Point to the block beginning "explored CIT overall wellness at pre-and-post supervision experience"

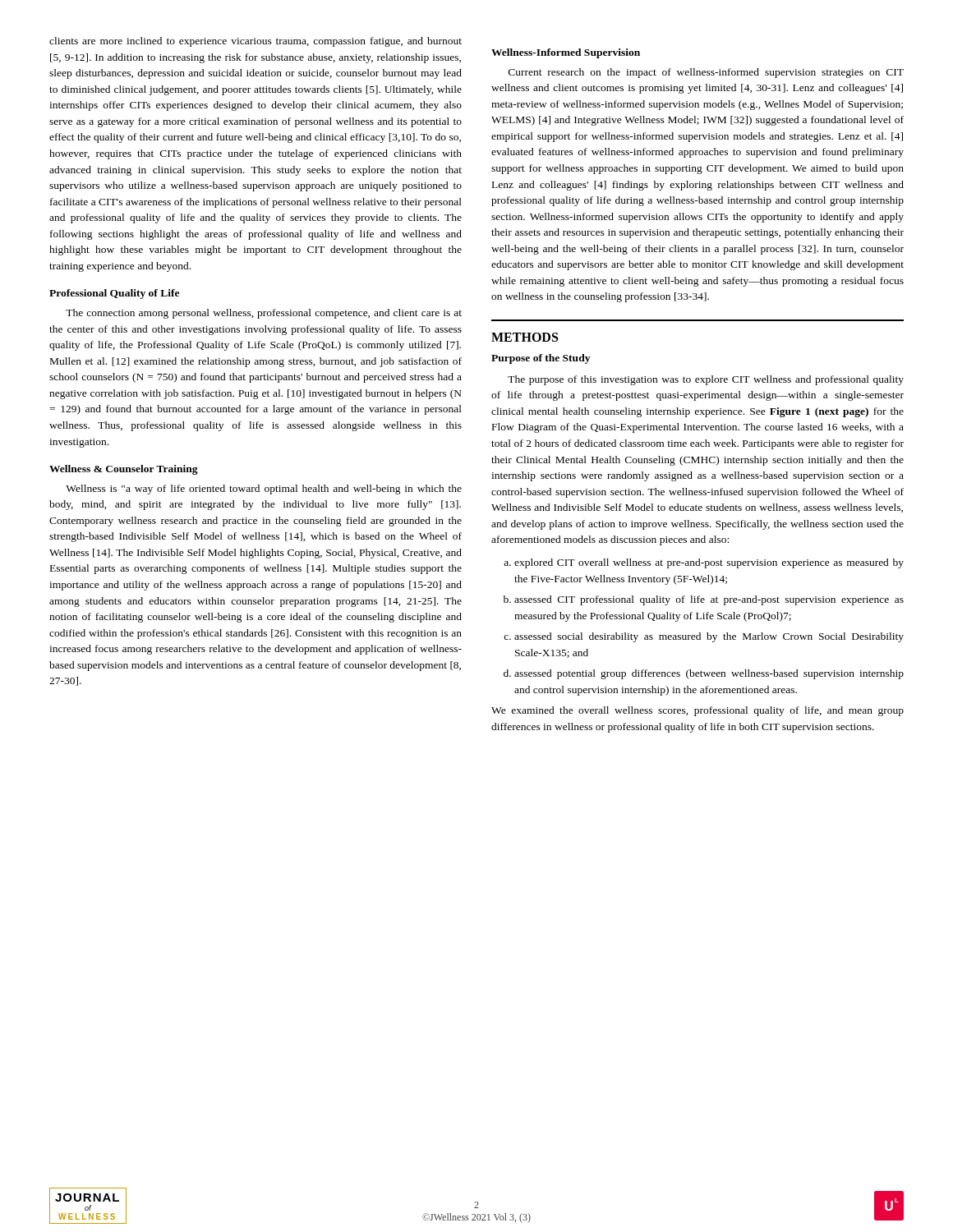[x=709, y=570]
